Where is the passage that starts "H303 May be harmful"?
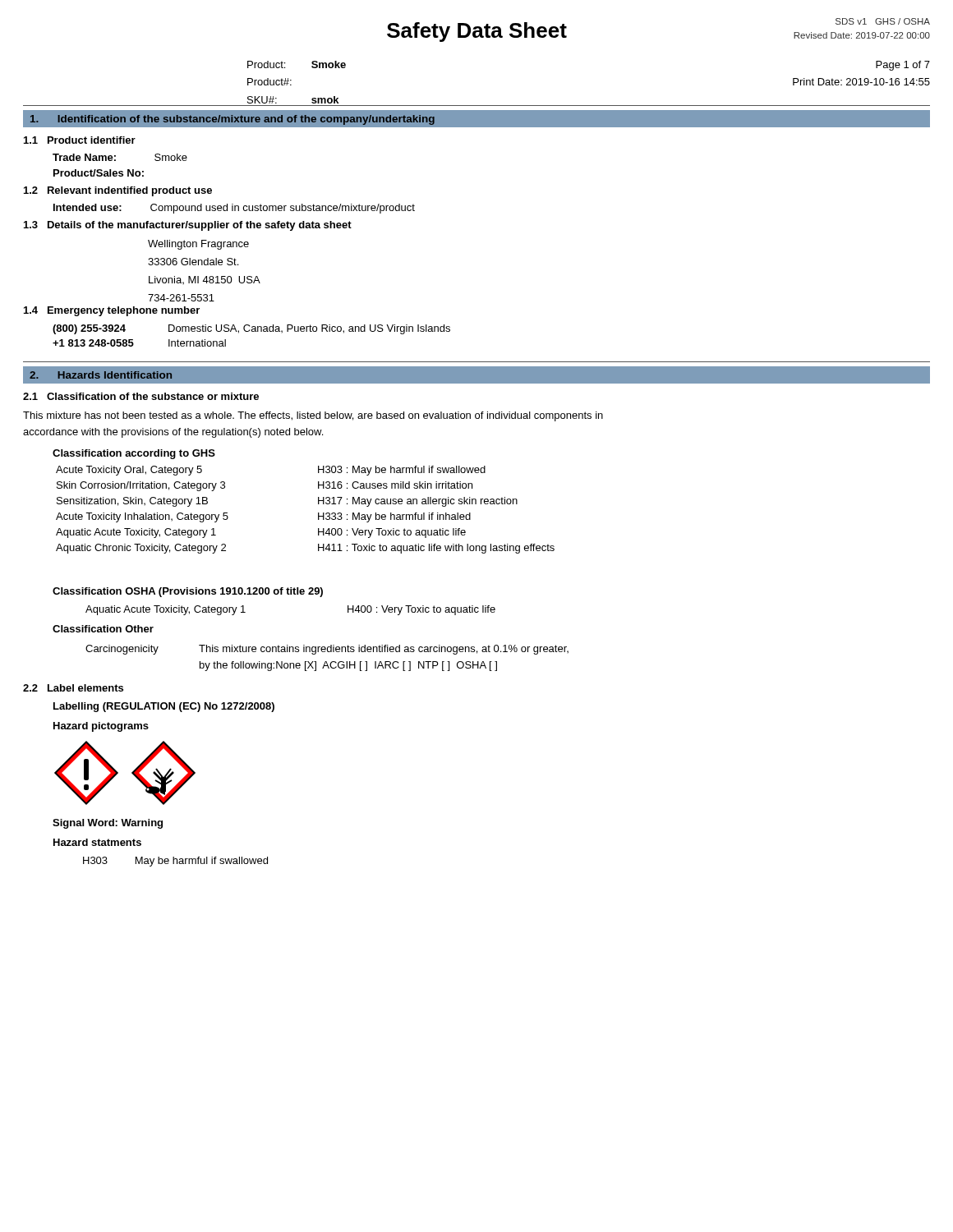 [175, 860]
